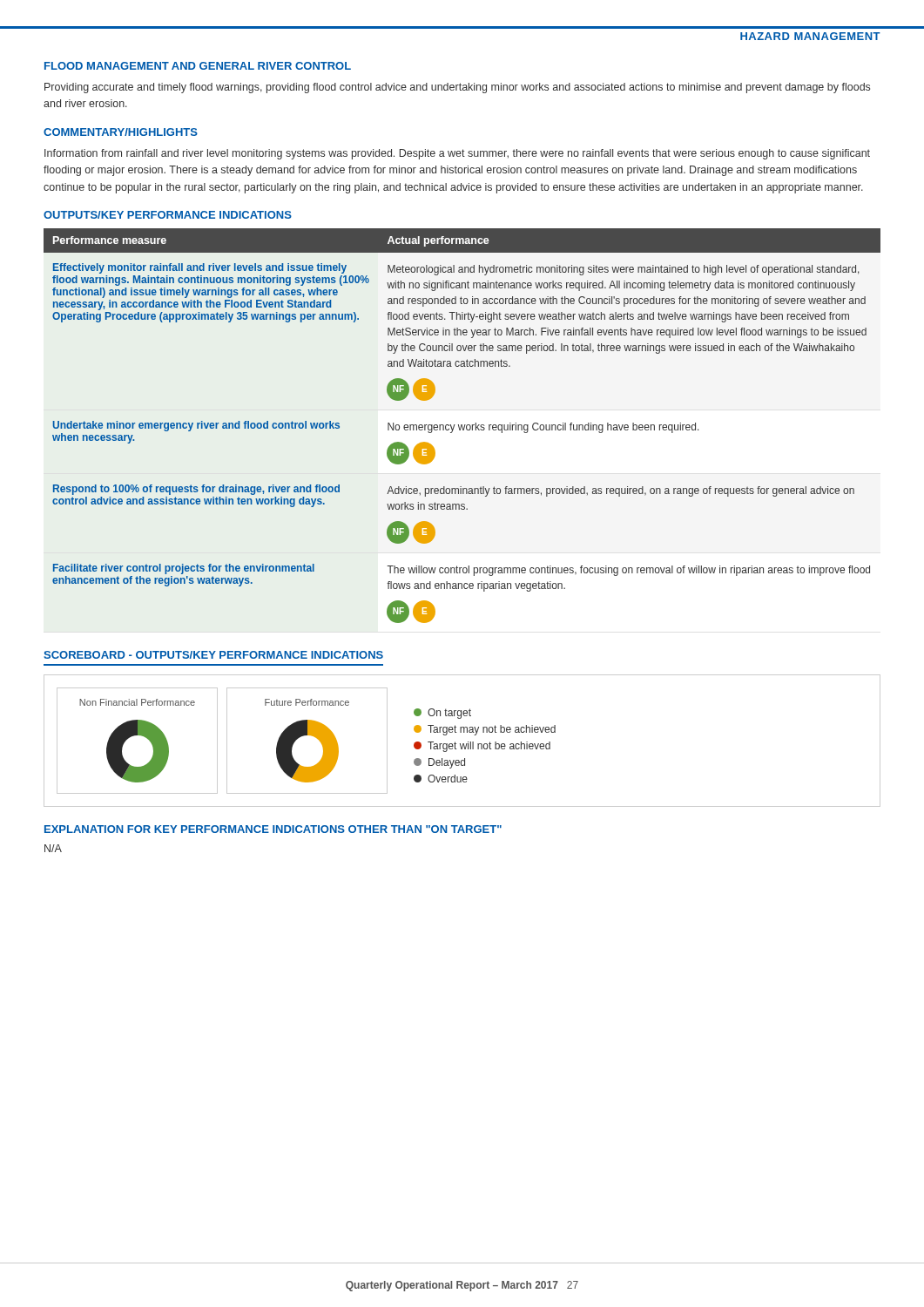The height and width of the screenshot is (1307, 924).
Task: Click on the passage starting "Providing accurate and timely flood warnings, providing flood"
Action: [x=457, y=96]
